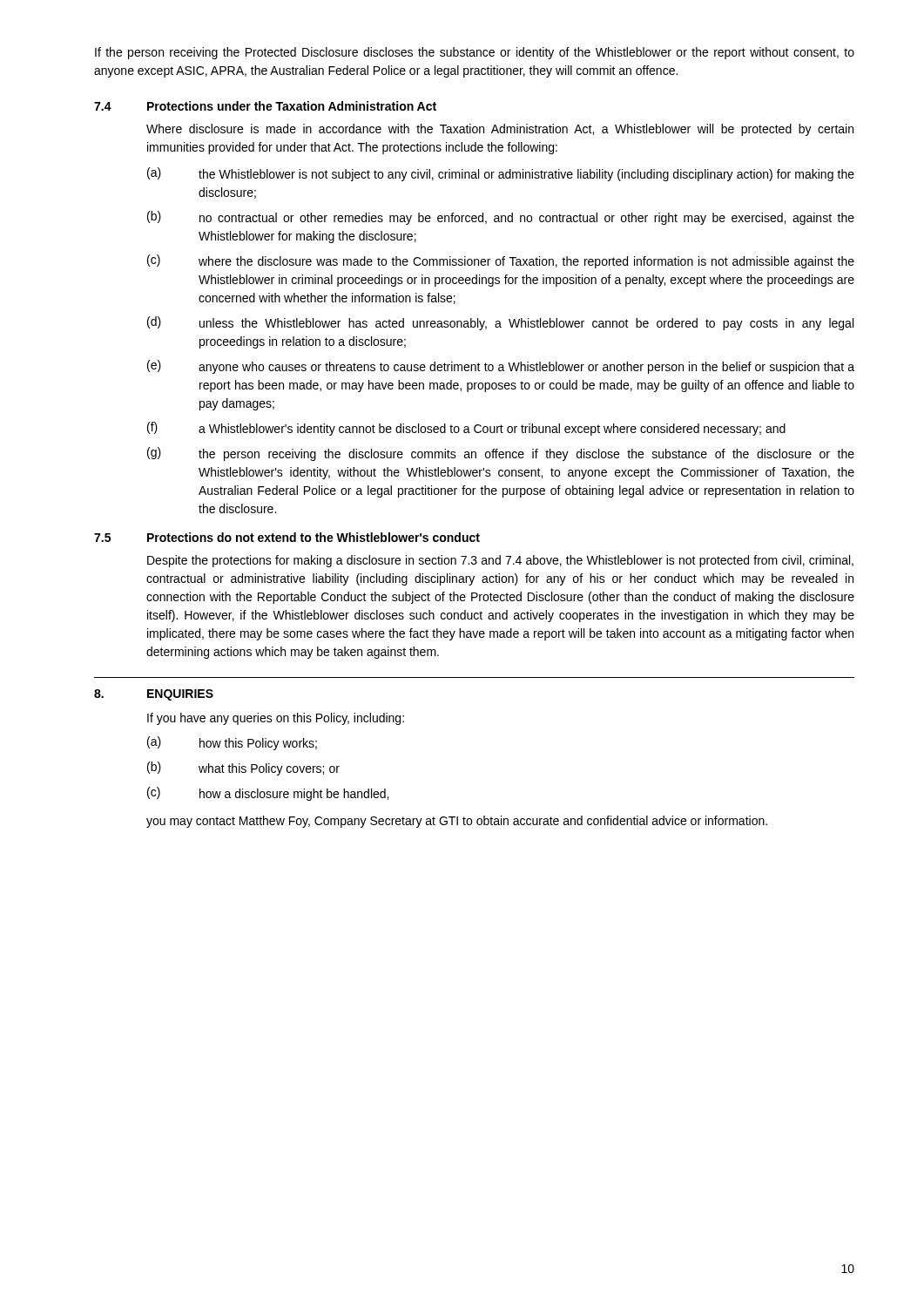The width and height of the screenshot is (924, 1307).
Task: Select the text block that reads "Where disclosure is made in"
Action: (500, 138)
